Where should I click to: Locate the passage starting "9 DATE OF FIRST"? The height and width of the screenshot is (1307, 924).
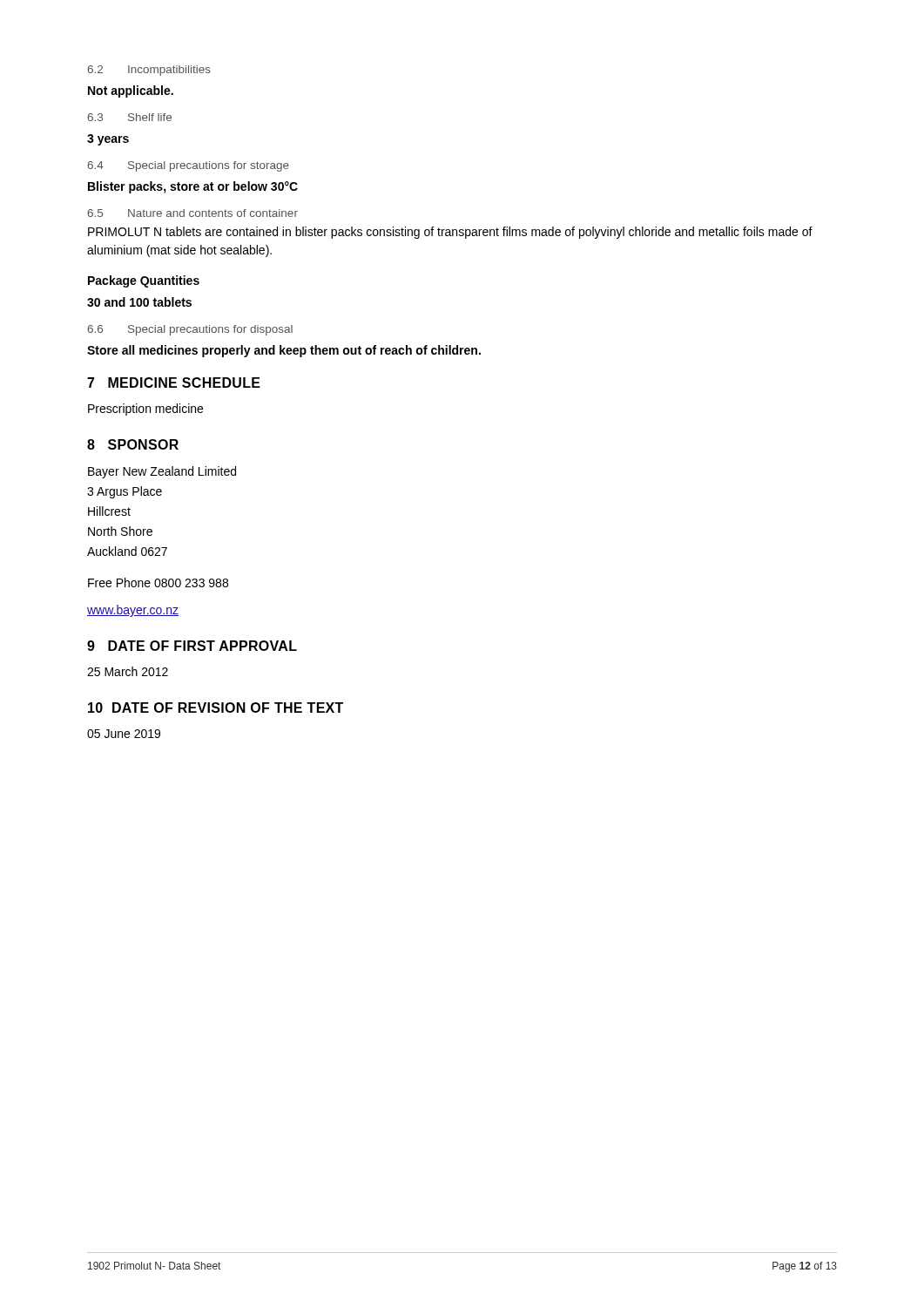coord(192,647)
